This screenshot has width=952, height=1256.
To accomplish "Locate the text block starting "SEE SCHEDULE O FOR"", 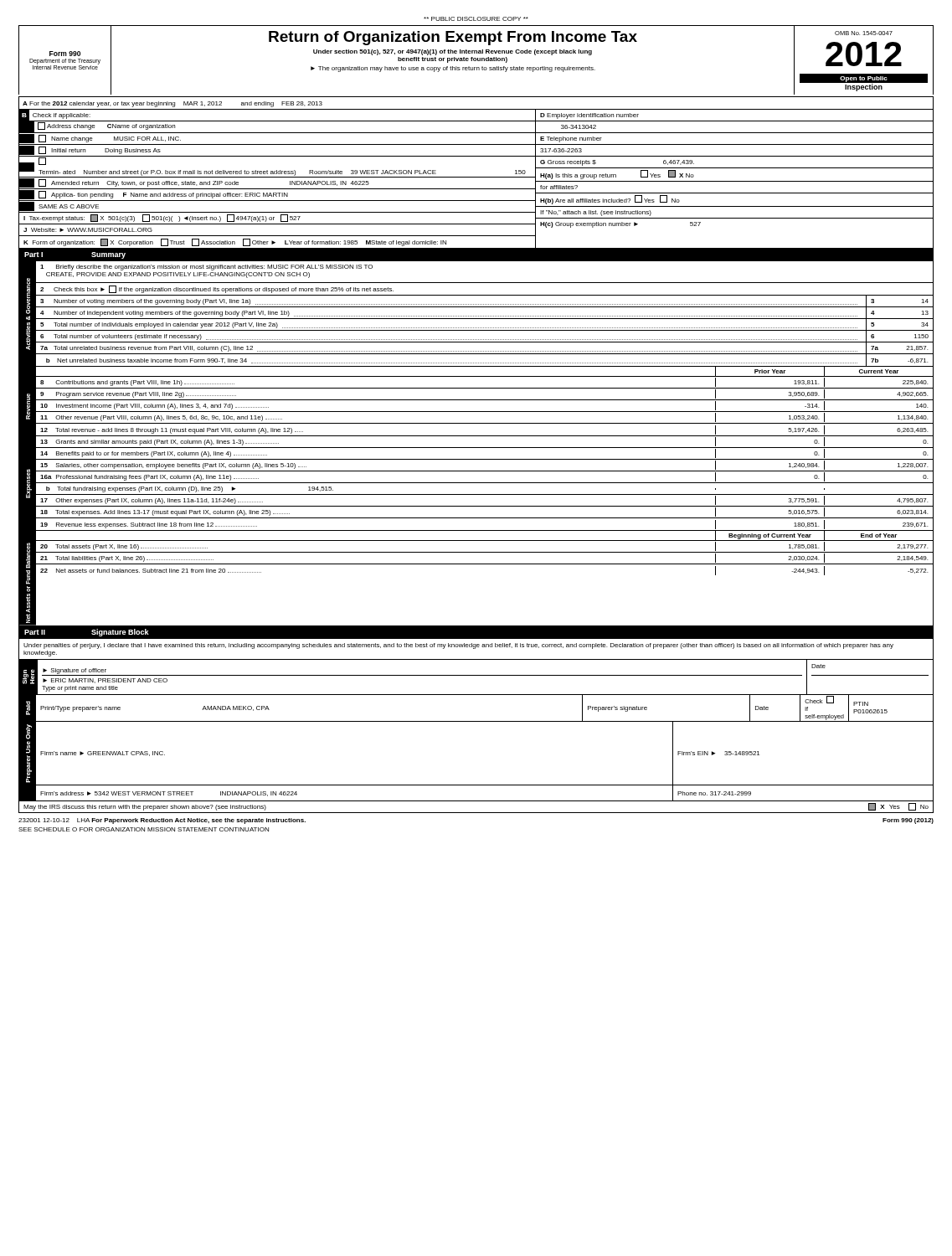I will 144,830.
